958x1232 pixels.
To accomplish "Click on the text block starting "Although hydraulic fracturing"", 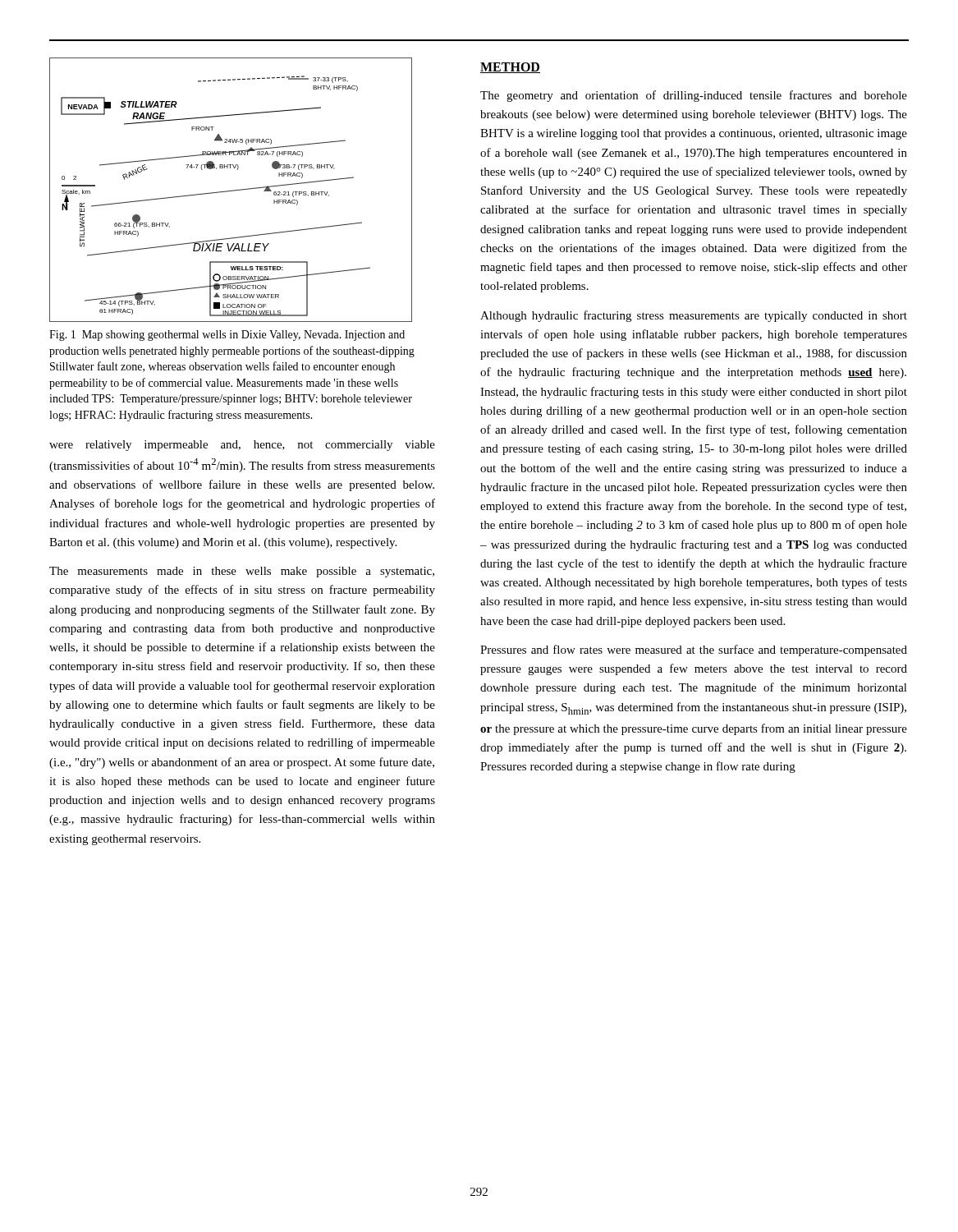I will [694, 468].
